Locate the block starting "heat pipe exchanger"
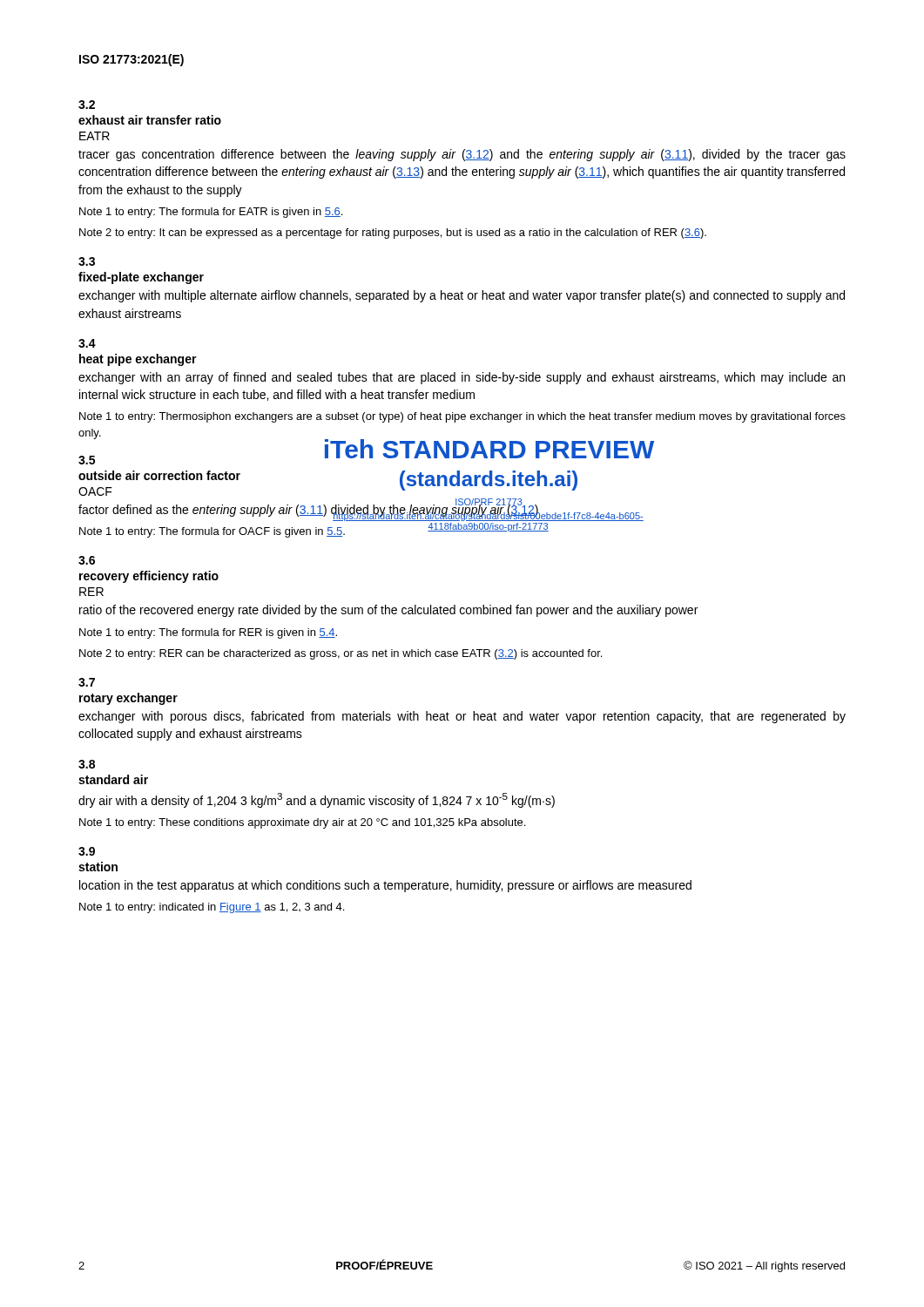The image size is (924, 1307). click(x=137, y=359)
